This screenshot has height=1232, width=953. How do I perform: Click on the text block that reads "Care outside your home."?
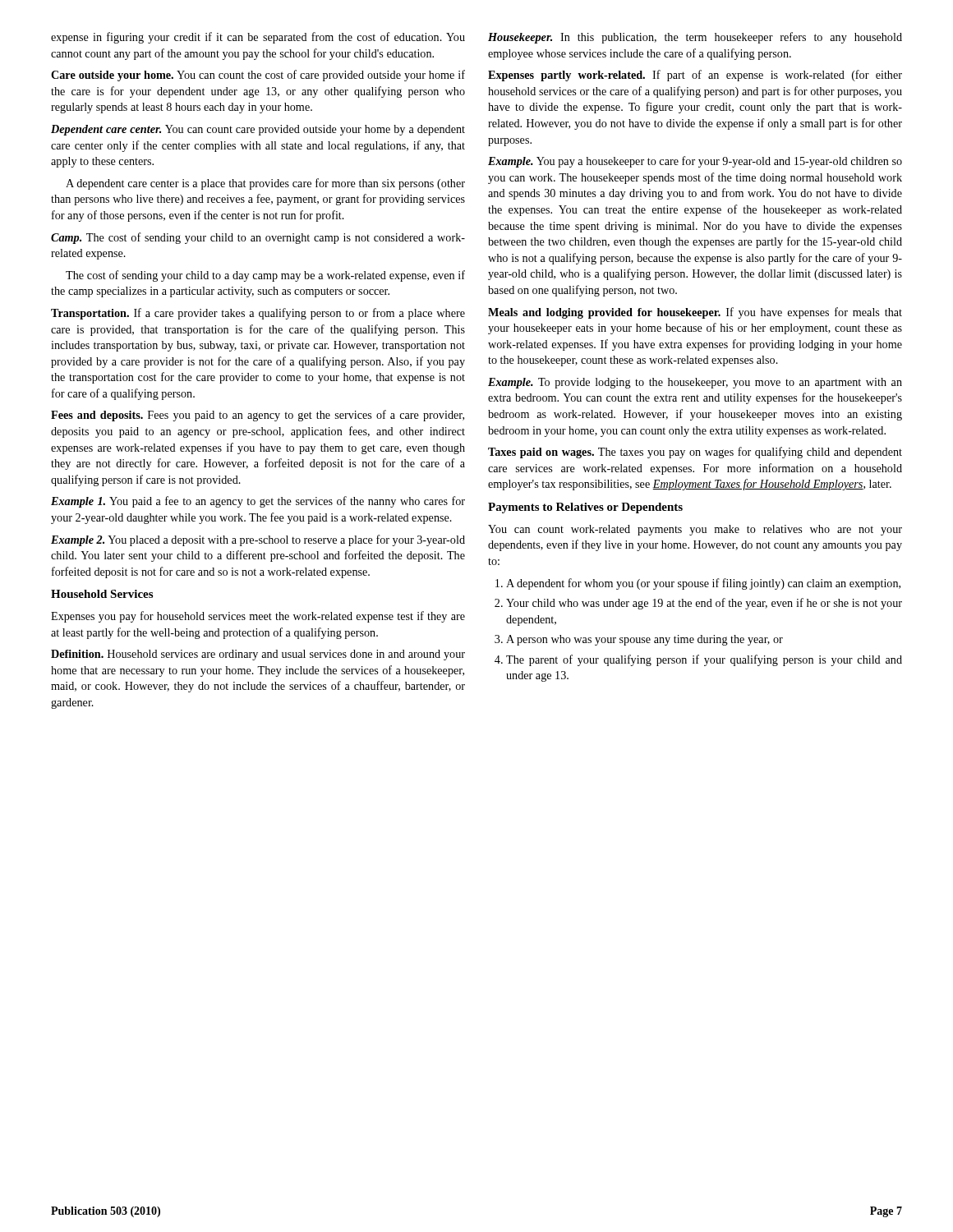258,92
